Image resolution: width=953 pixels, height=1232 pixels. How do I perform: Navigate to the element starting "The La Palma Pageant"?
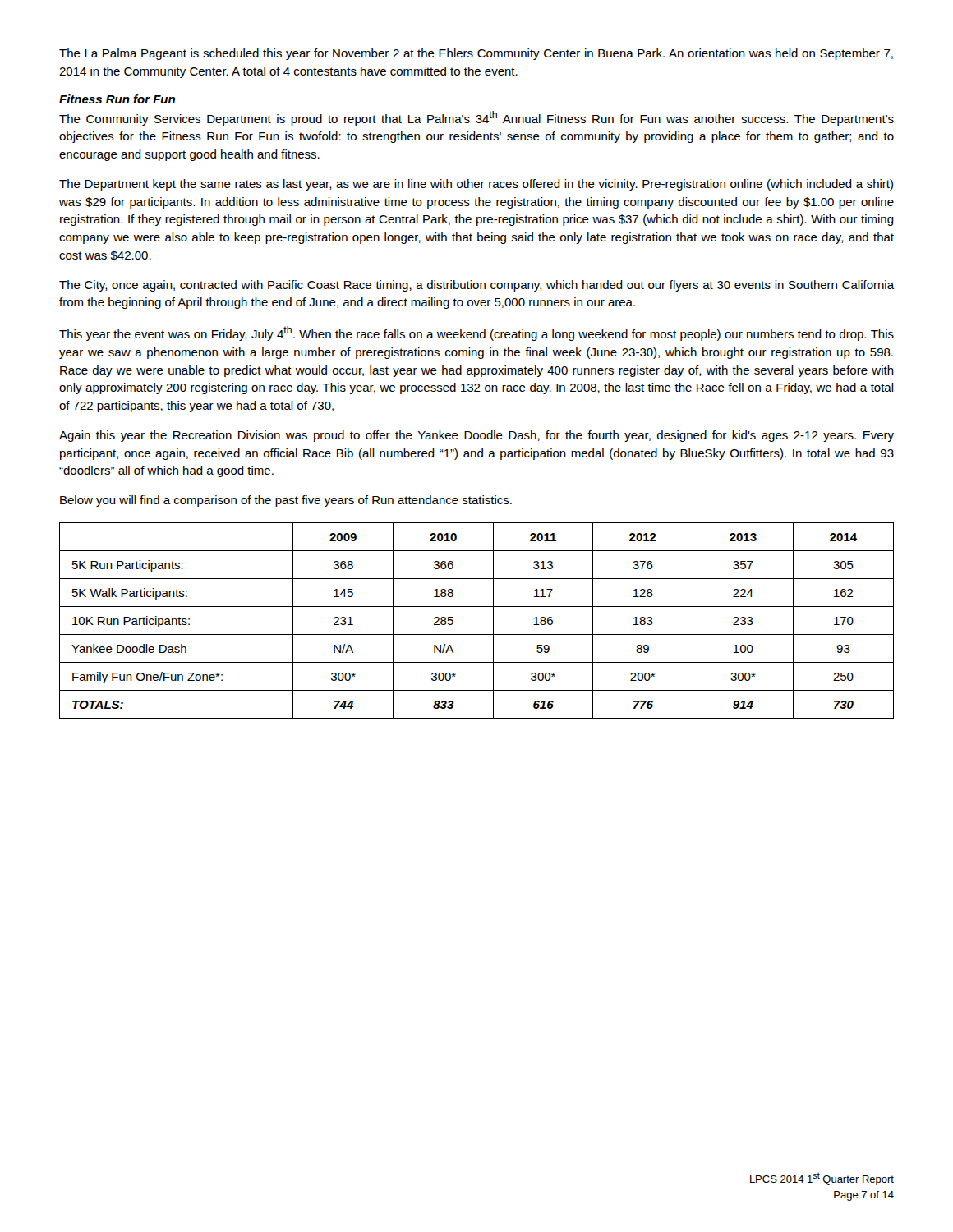476,62
